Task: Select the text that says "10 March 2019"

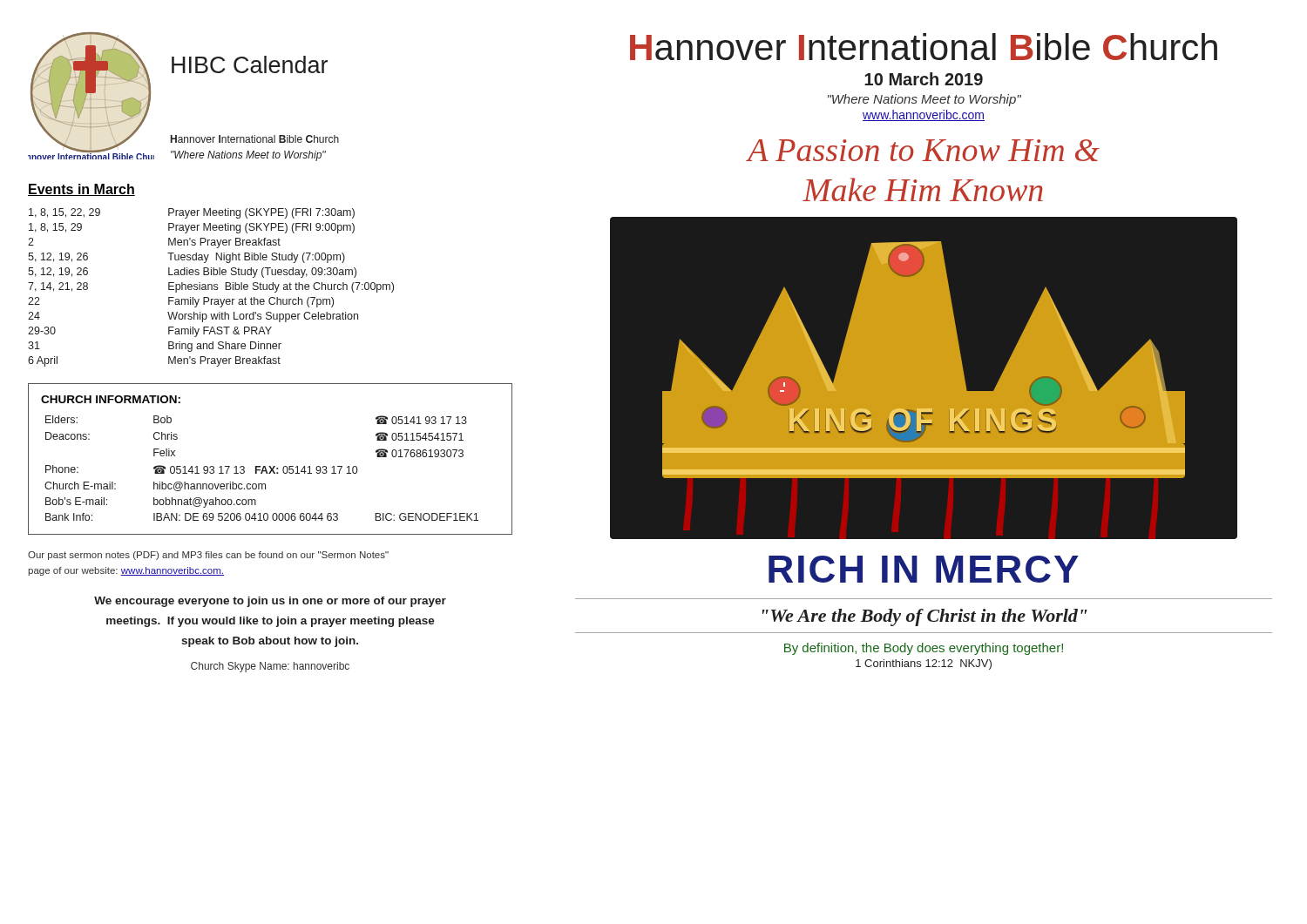Action: pyautogui.click(x=924, y=79)
